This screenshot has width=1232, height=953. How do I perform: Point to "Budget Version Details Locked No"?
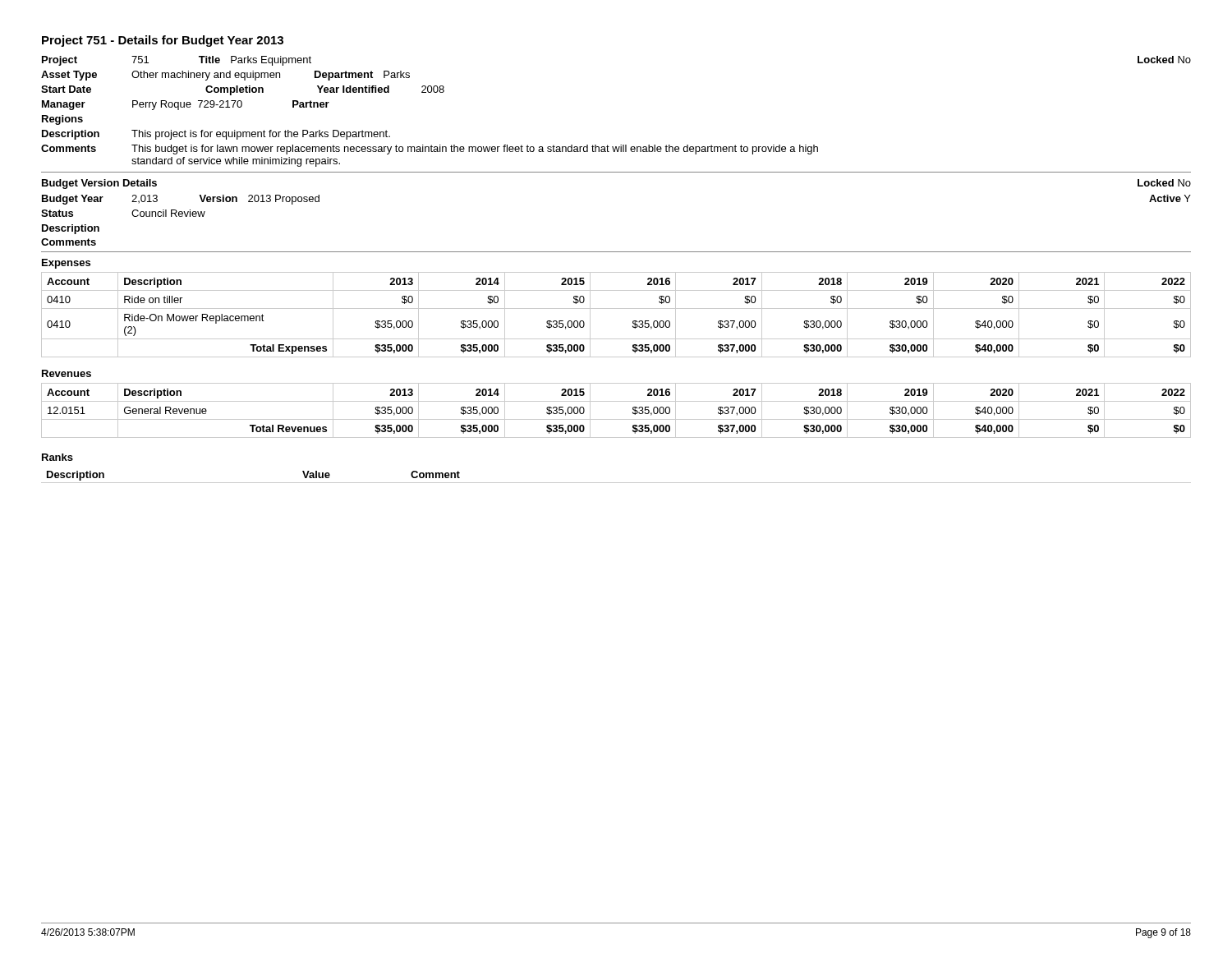coord(616,183)
